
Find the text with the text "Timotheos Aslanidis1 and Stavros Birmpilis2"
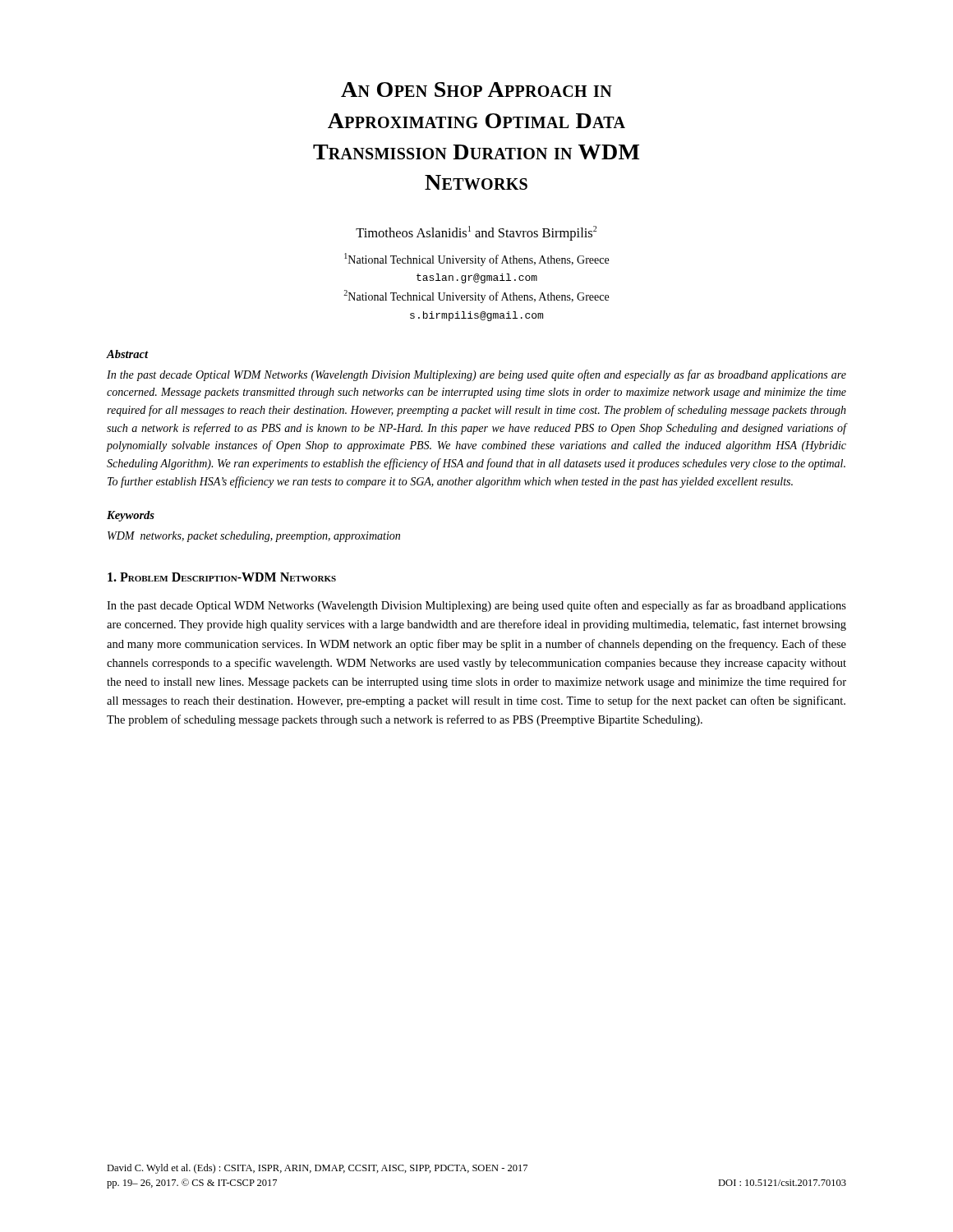tap(476, 232)
